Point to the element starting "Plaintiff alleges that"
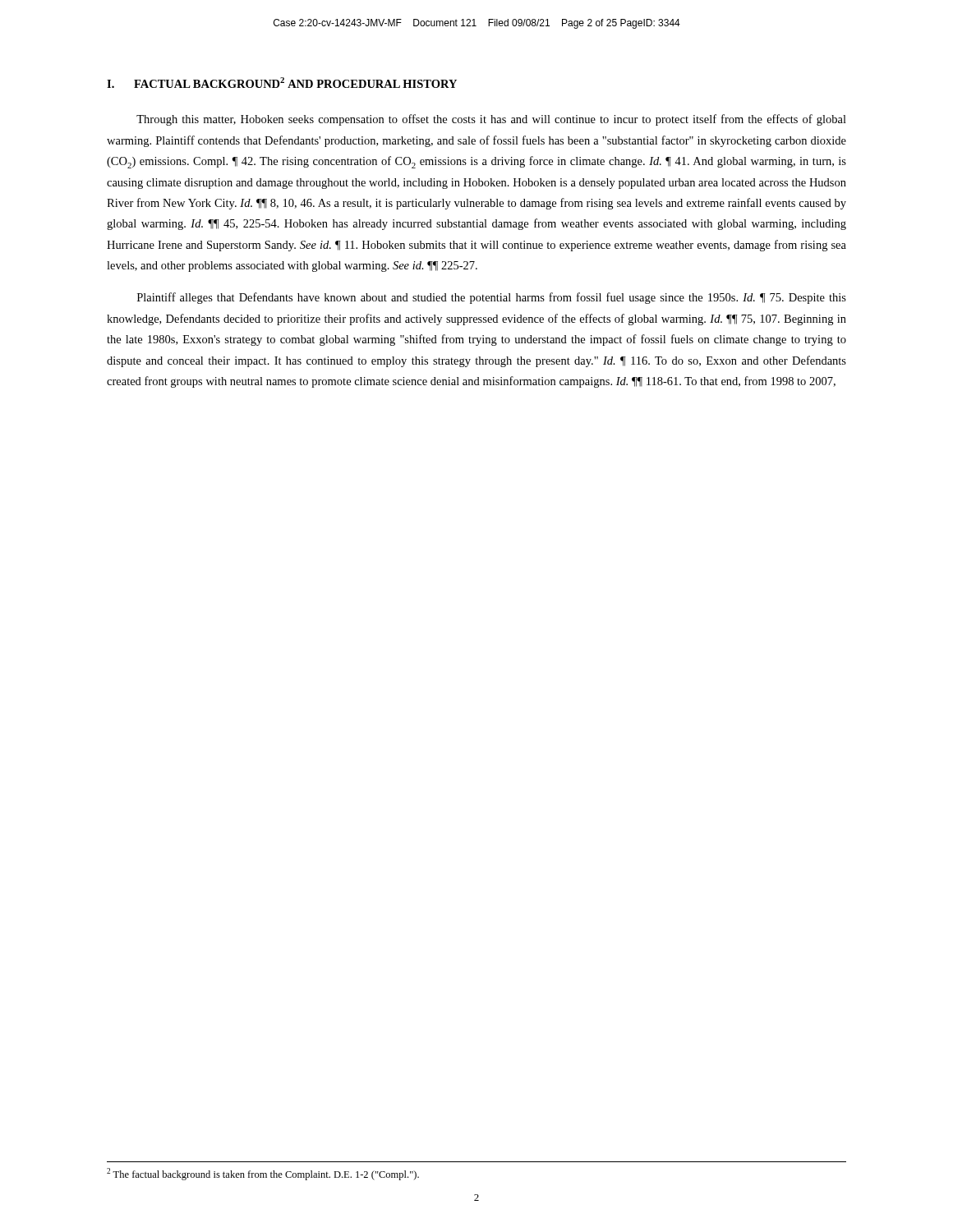The image size is (953, 1232). 476,340
